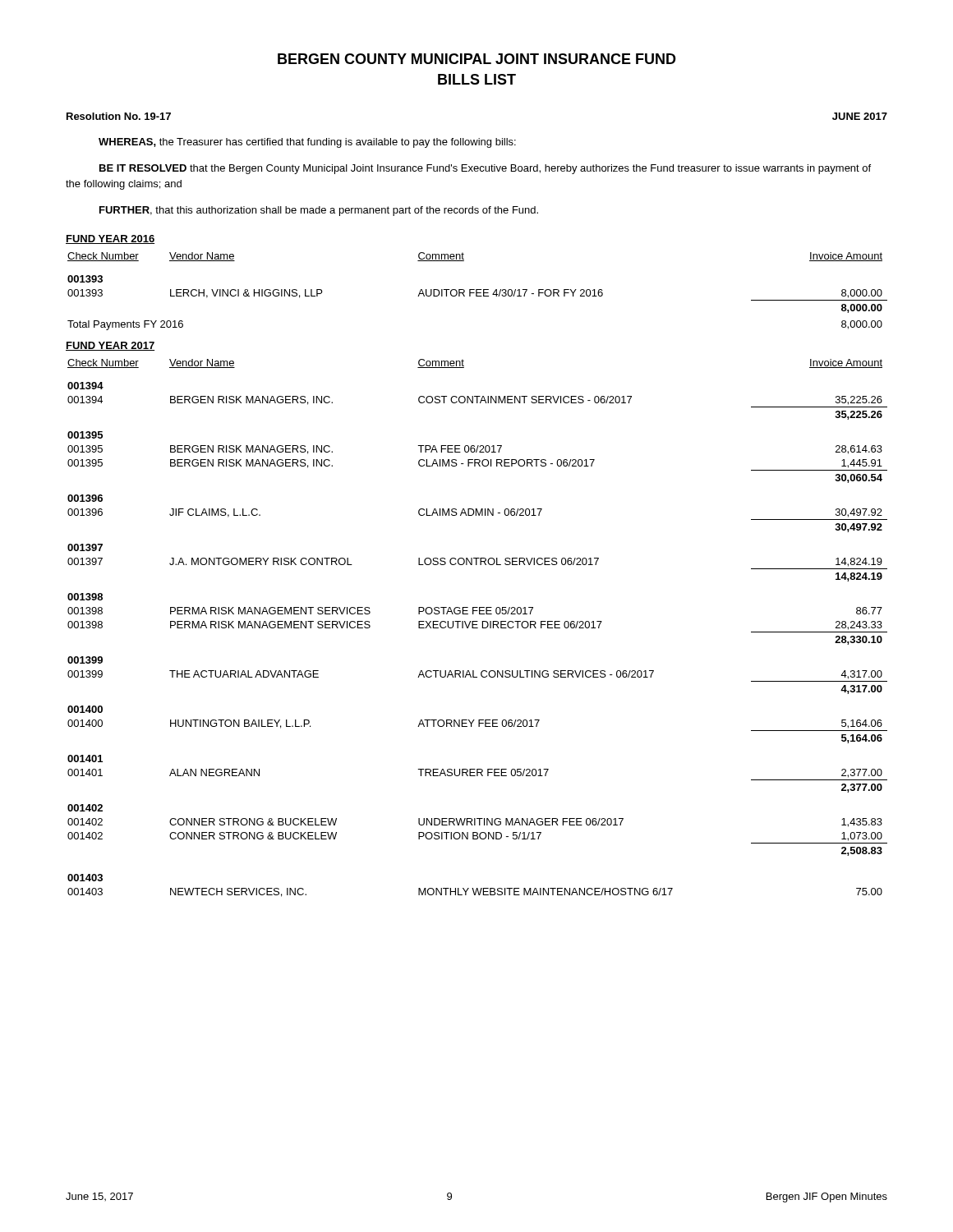Click on the table containing "ATTORNEY FEE 06/2017"
This screenshot has height=1232, width=953.
point(476,627)
